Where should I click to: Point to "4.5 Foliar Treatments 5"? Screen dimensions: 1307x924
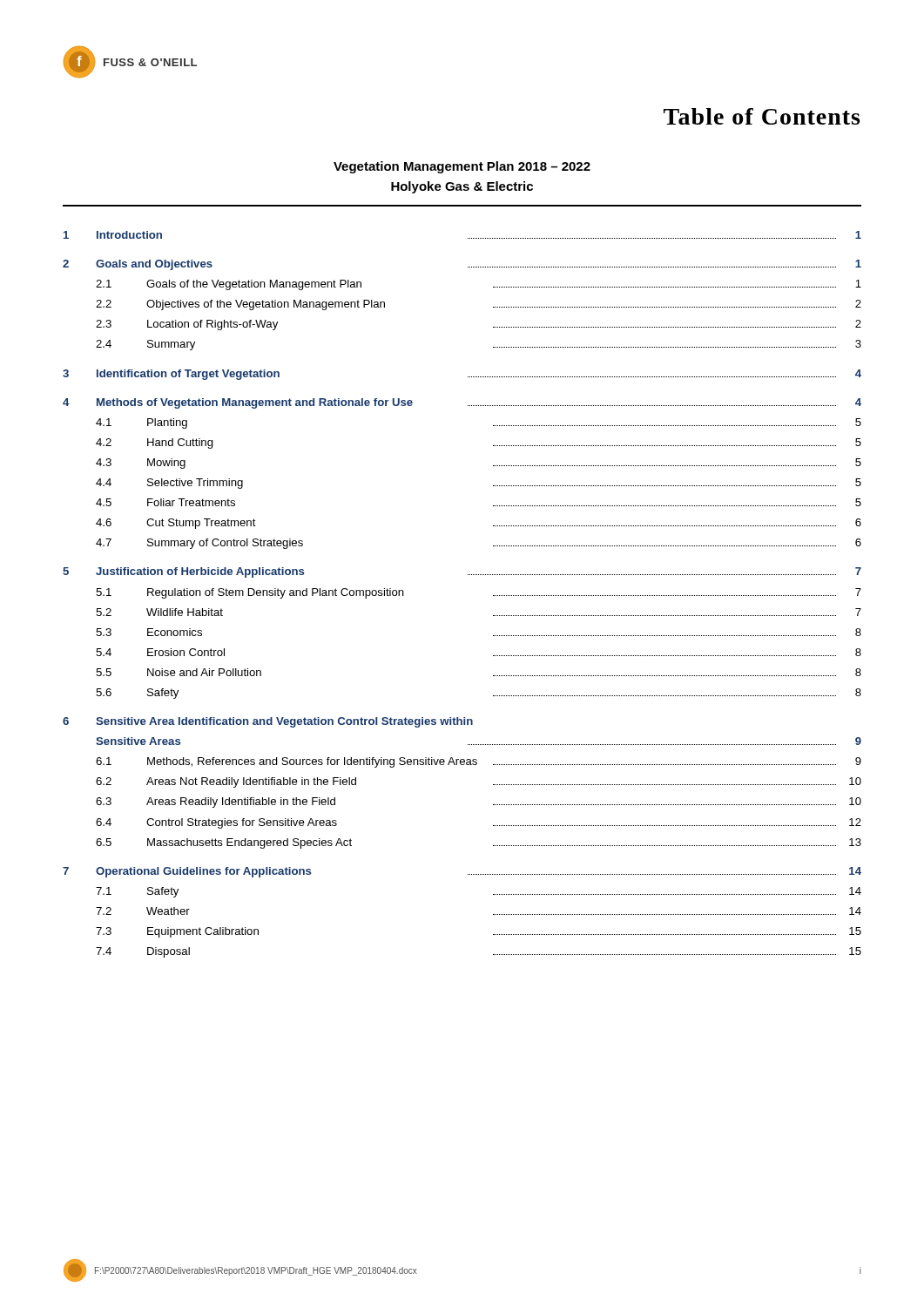tap(98, 502)
